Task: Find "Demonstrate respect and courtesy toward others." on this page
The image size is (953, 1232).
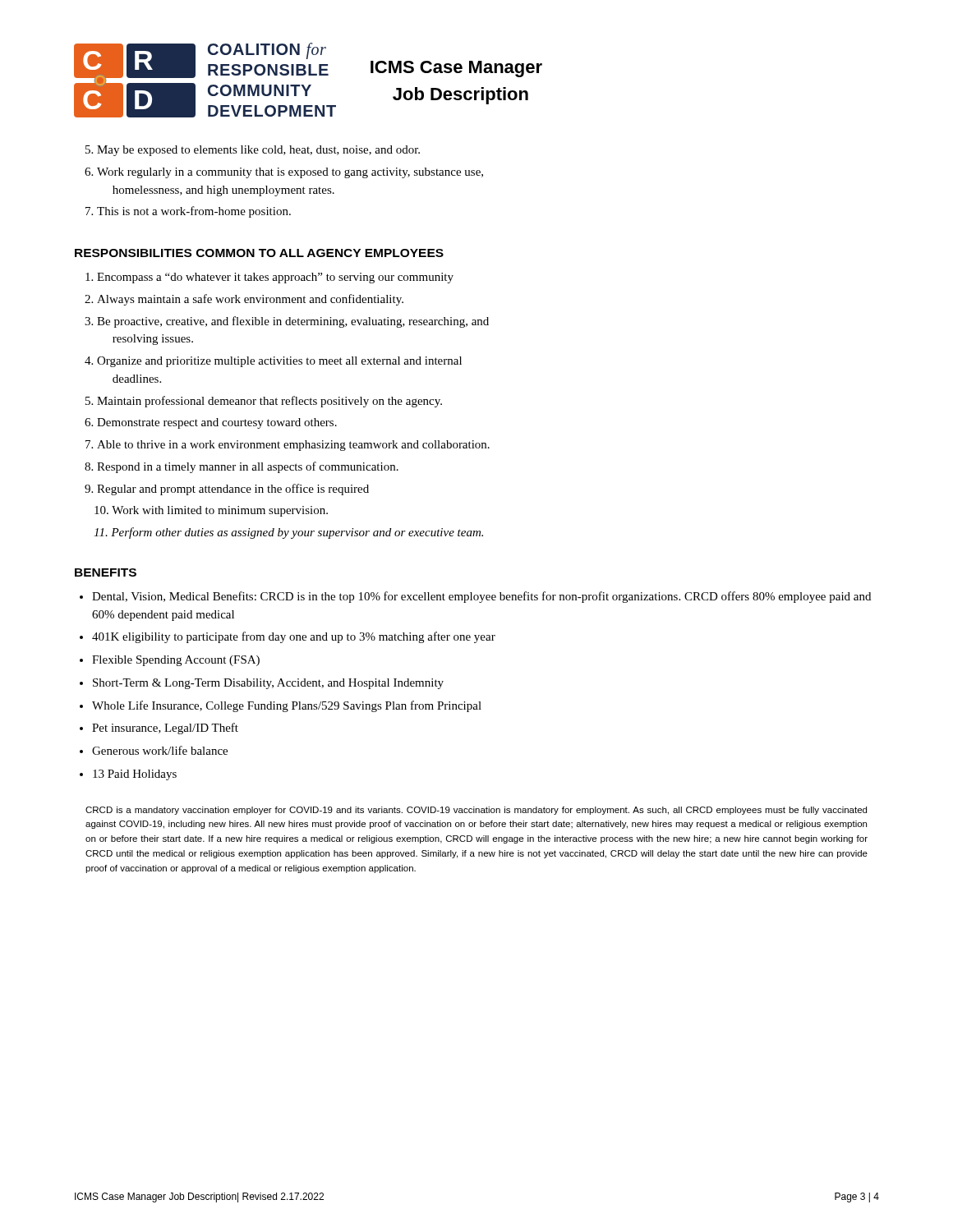Action: pyautogui.click(x=217, y=422)
